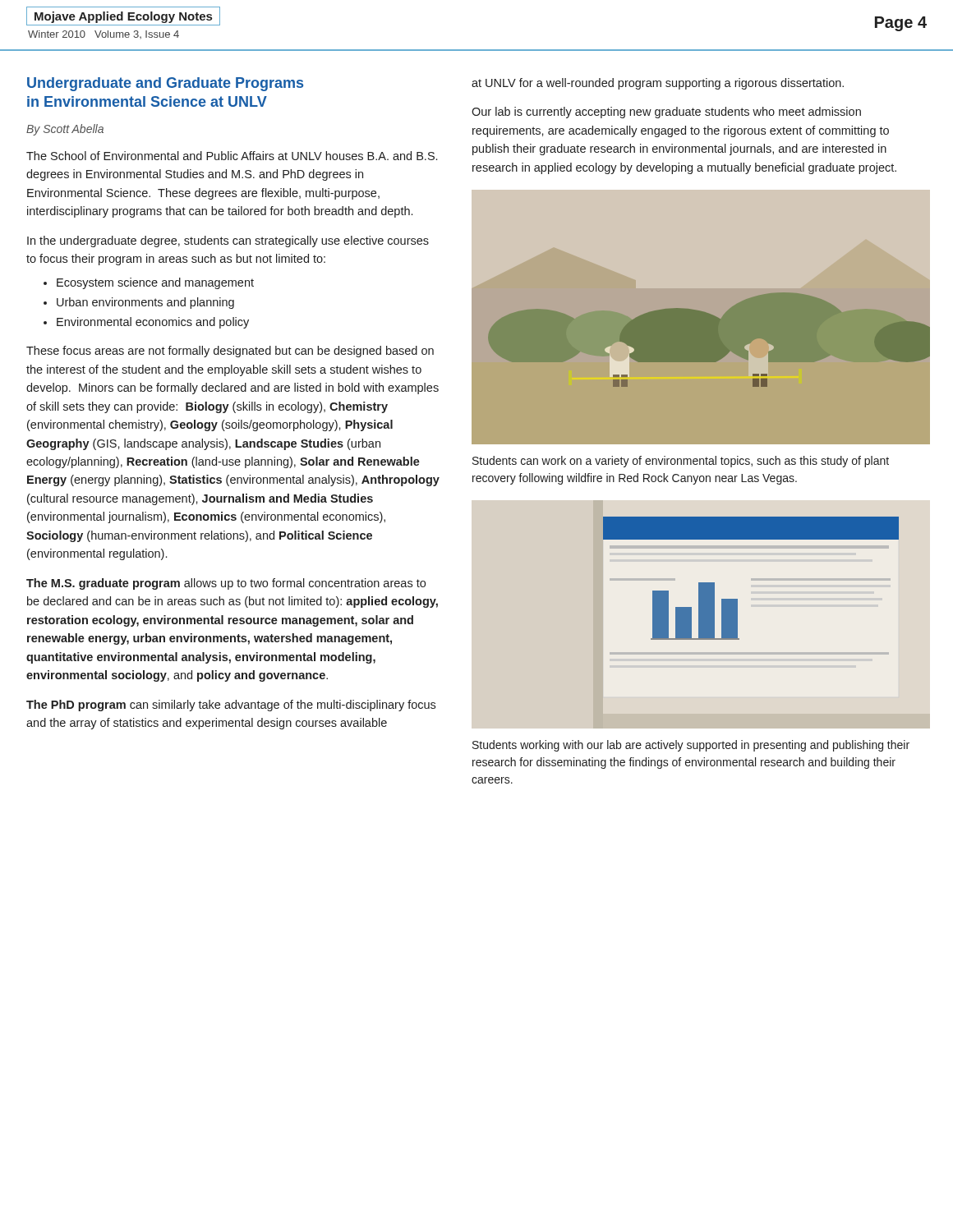Find the block on this page that starts "The School of Environmental and Public Affairs at"
The width and height of the screenshot is (953, 1232).
click(x=232, y=184)
